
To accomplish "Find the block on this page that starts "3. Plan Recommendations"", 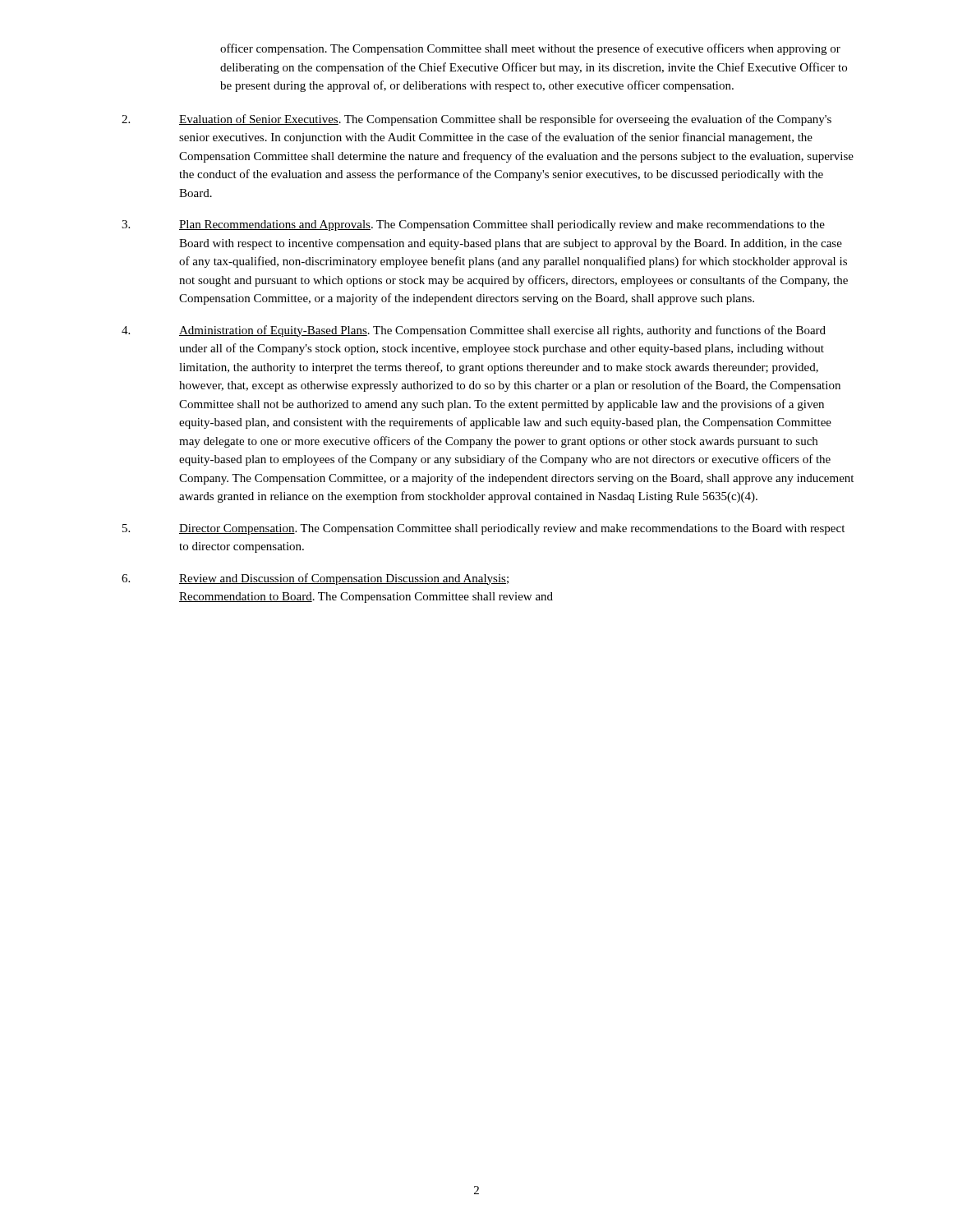I will point(488,261).
